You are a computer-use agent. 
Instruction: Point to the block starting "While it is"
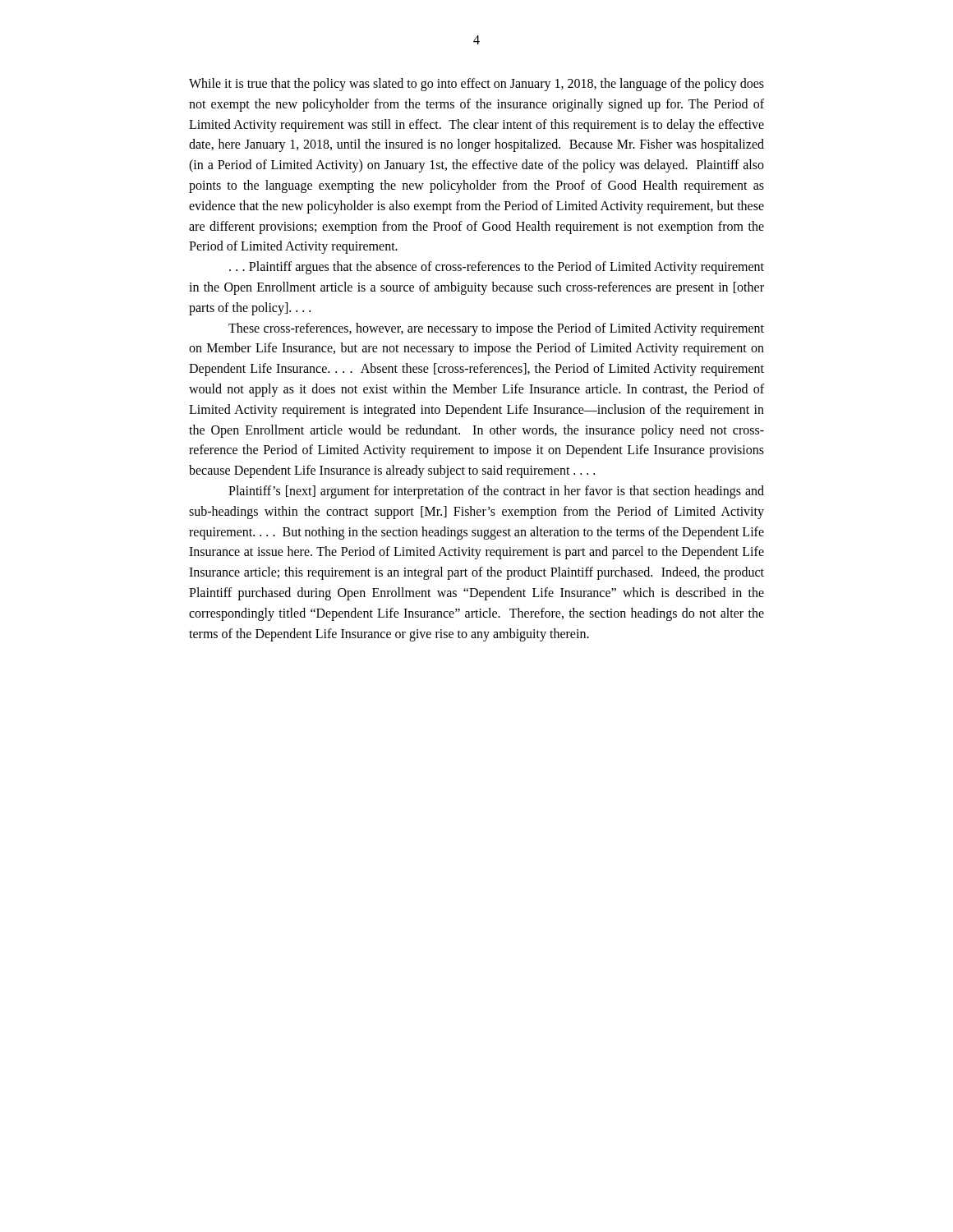(x=476, y=165)
